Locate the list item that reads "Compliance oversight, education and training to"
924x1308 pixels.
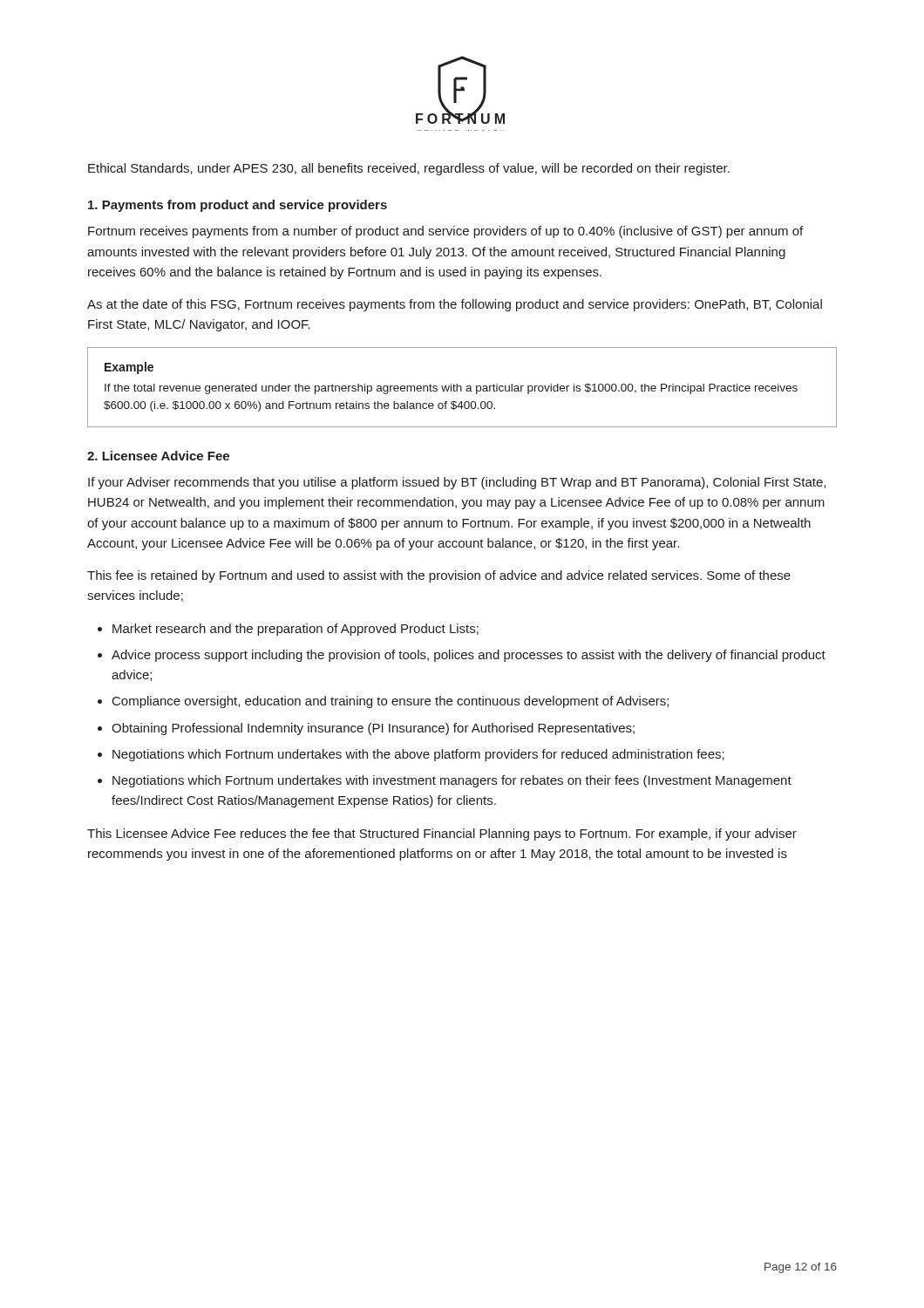point(391,701)
